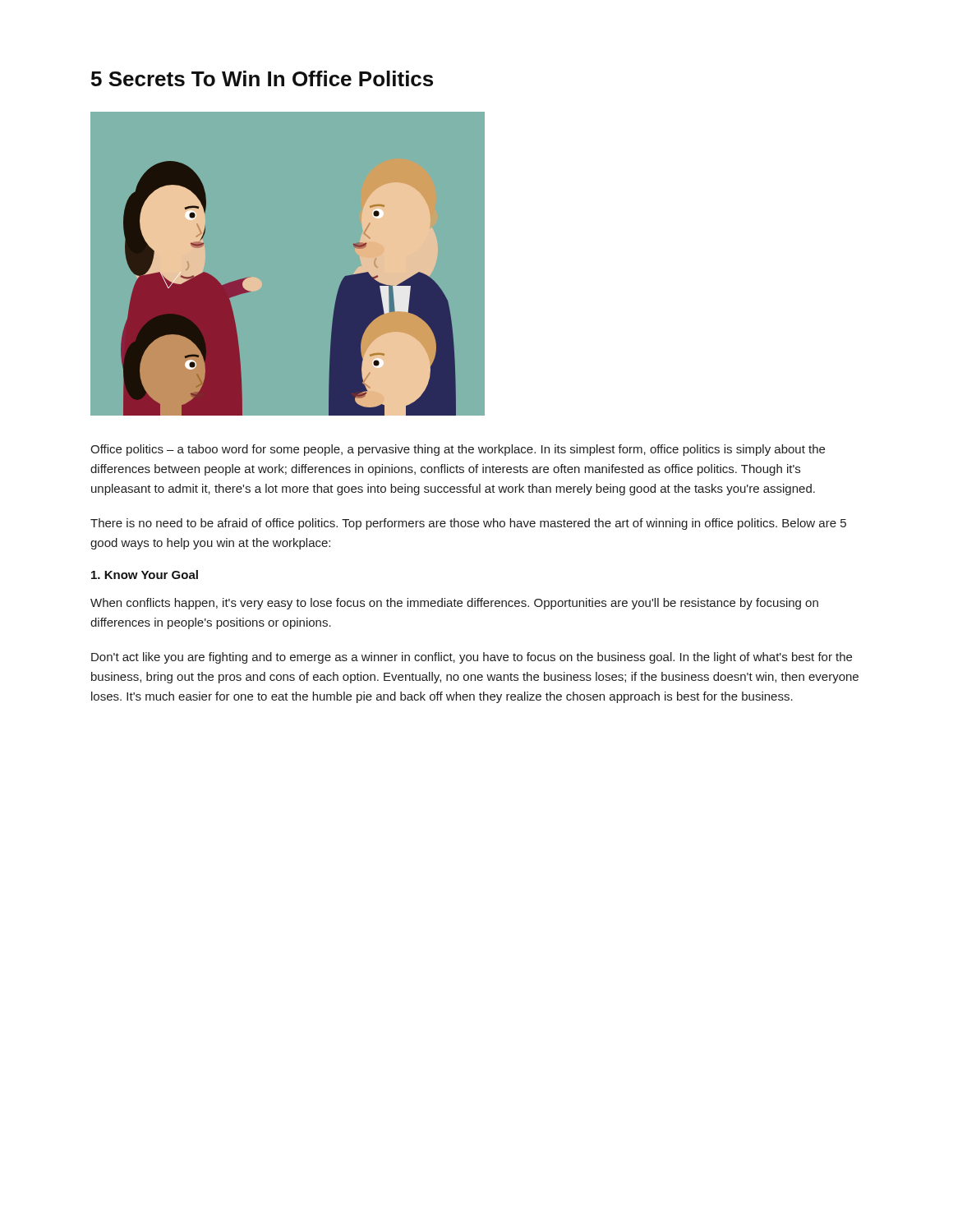Navigate to the text block starting "There is no need to be afraid"

468,532
